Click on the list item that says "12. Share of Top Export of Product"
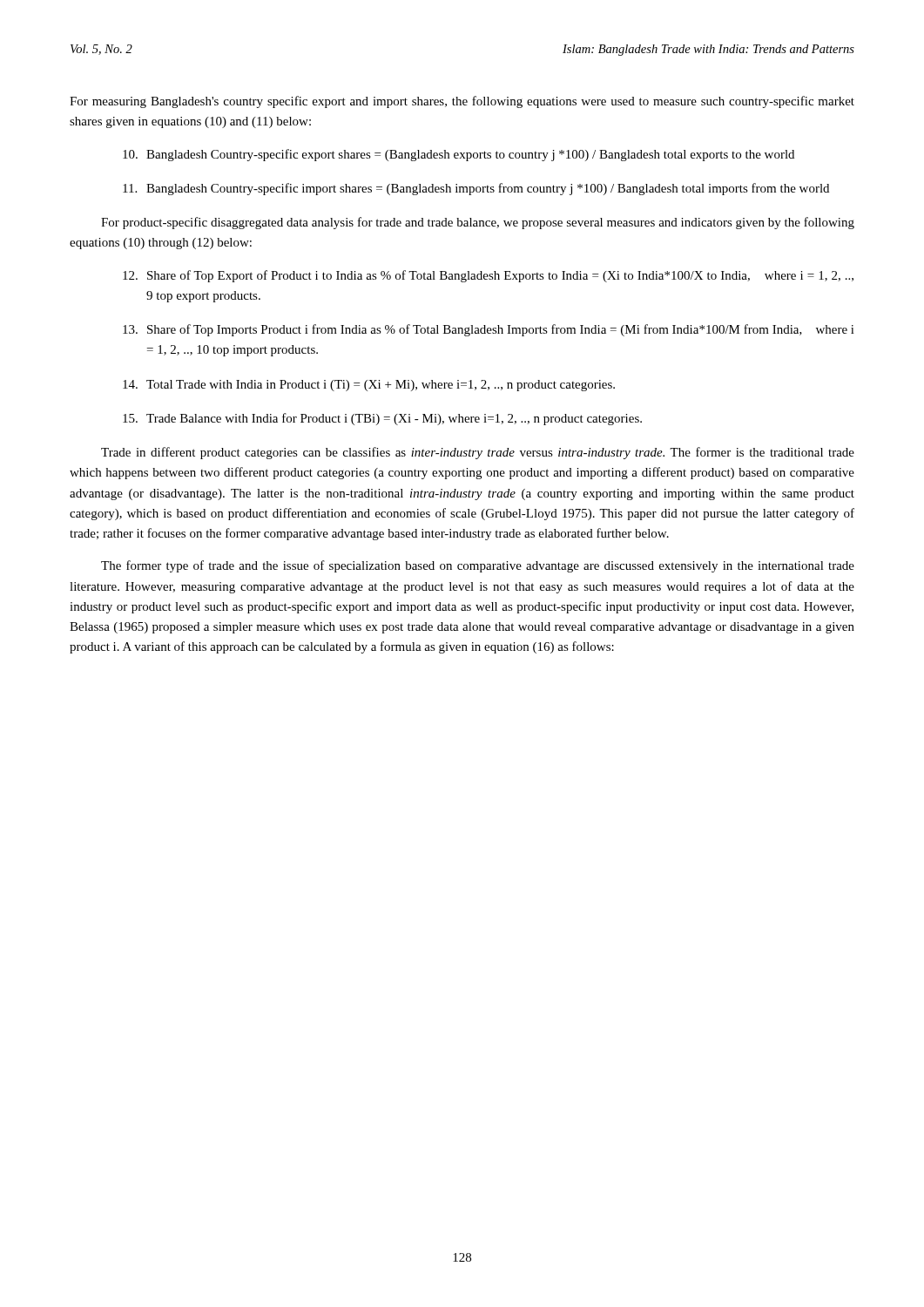Image resolution: width=924 pixels, height=1307 pixels. [x=488, y=286]
